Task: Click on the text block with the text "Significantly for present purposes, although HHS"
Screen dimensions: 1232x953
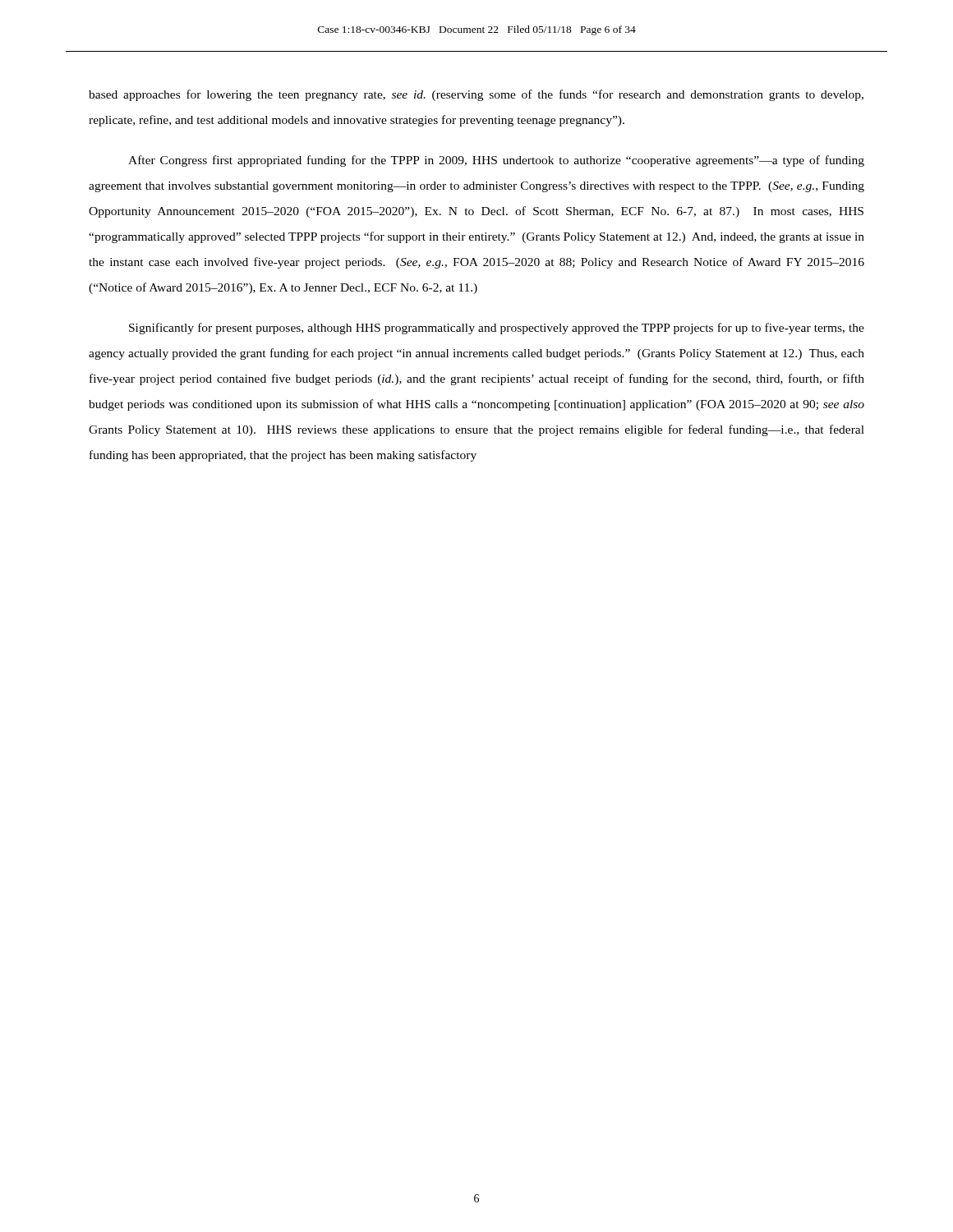Action: click(x=476, y=391)
